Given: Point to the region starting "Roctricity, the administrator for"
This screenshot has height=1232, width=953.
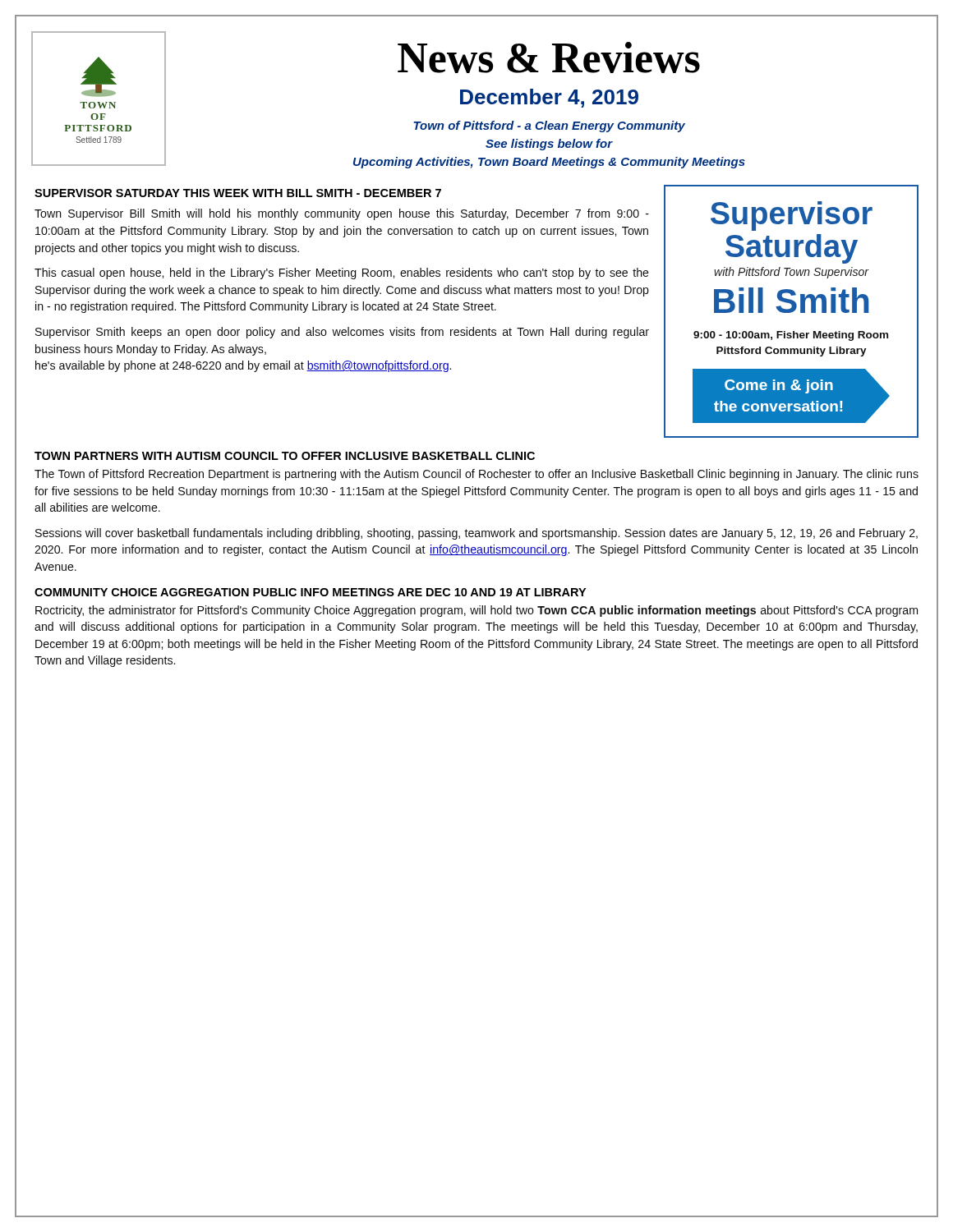Looking at the screenshot, I should point(476,635).
